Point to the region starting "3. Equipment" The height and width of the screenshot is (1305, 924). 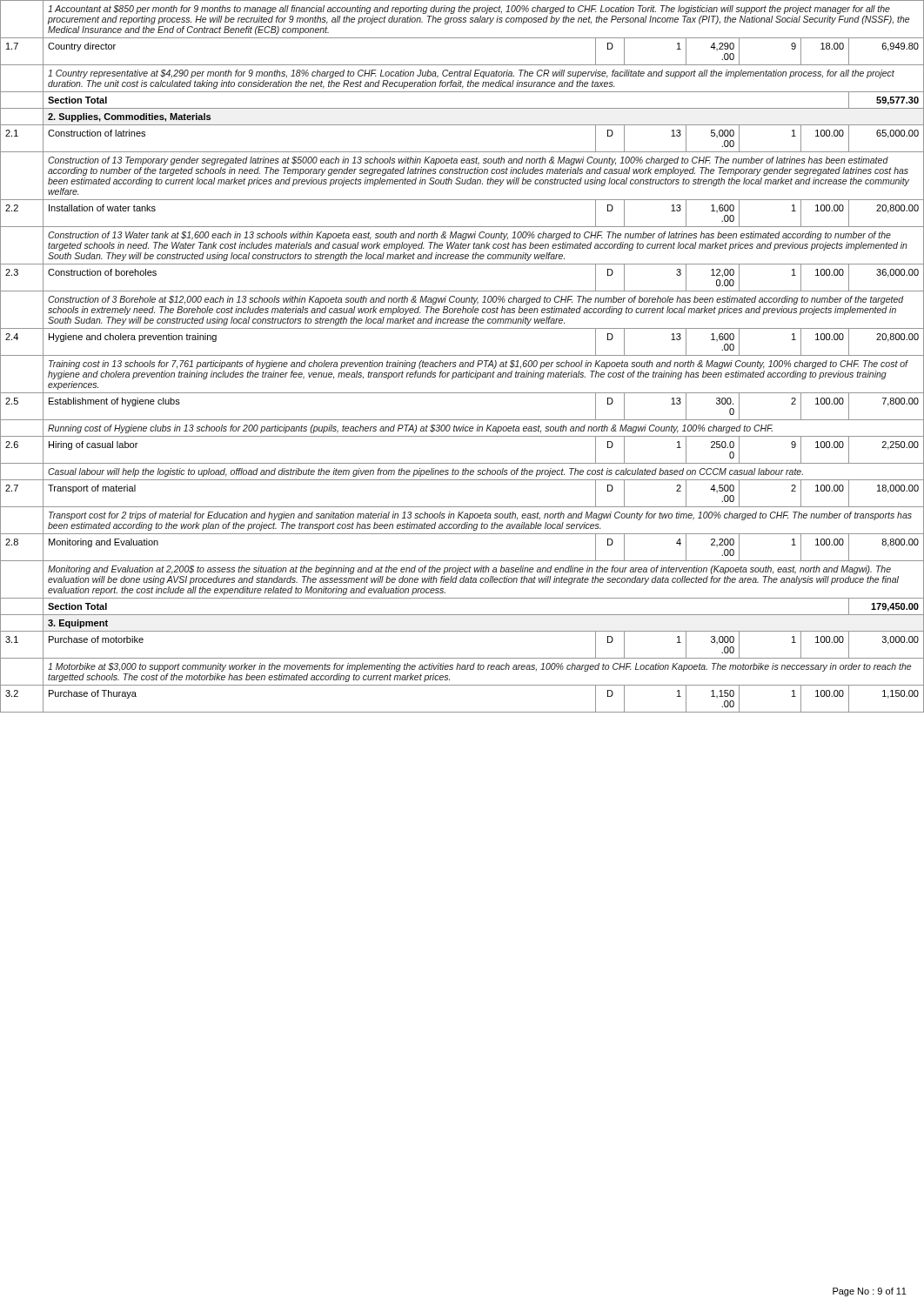tap(462, 623)
